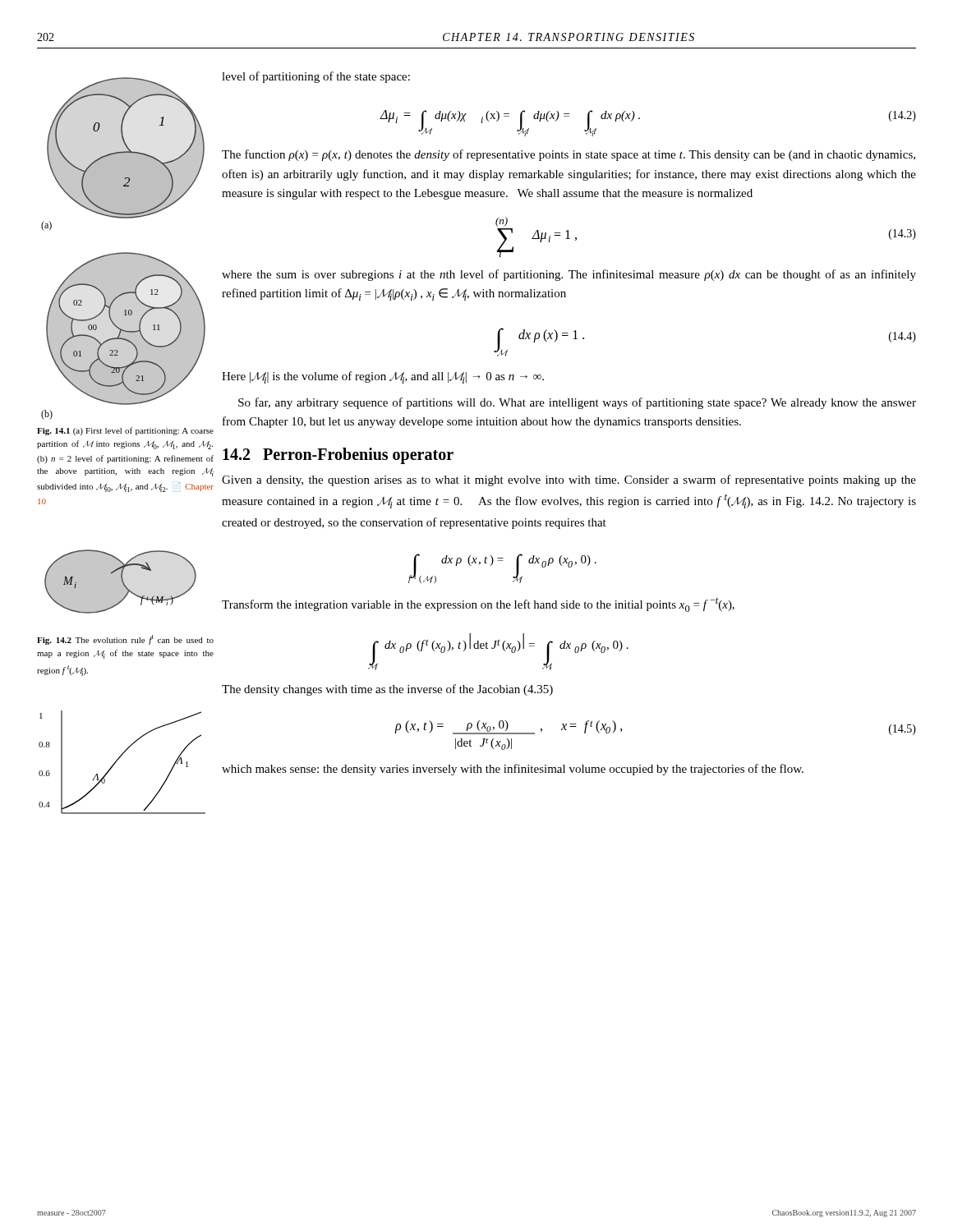Screen dimensions: 1232x953
Task: Find the block on this page that starts "Transform the integration variable in the expression on"
Action: point(478,605)
